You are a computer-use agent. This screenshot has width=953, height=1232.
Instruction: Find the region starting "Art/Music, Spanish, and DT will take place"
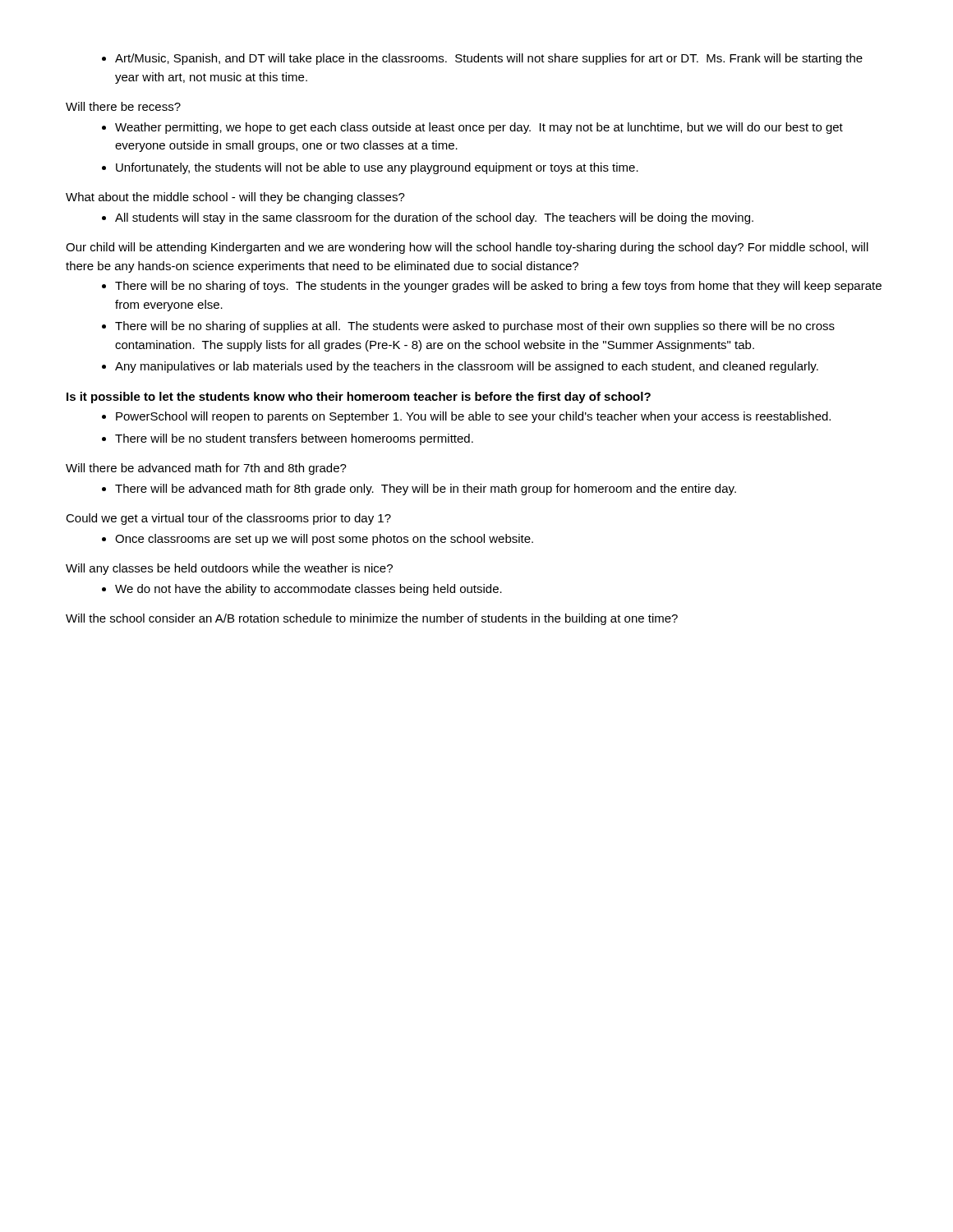476,68
